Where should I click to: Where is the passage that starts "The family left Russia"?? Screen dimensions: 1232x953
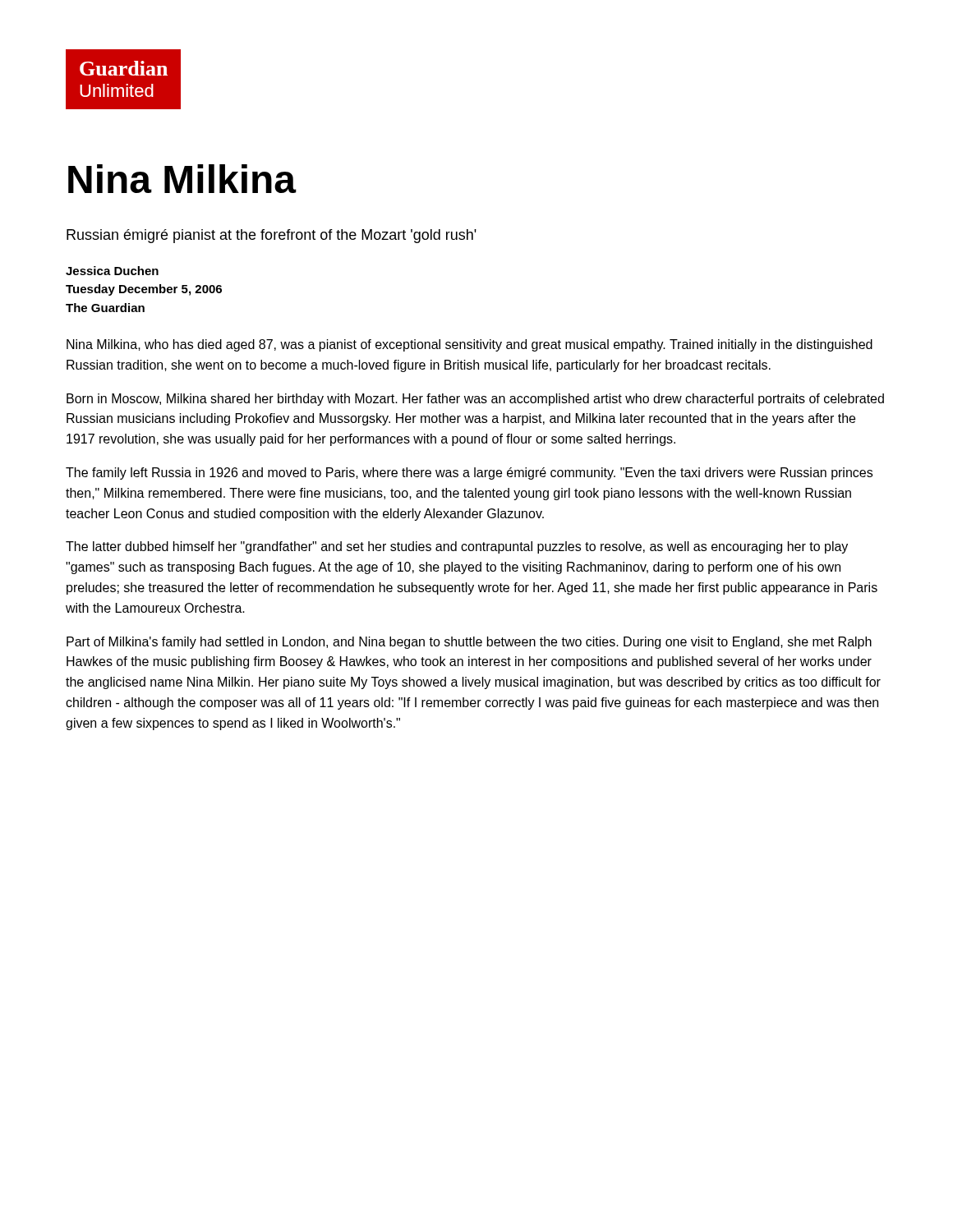[476, 494]
